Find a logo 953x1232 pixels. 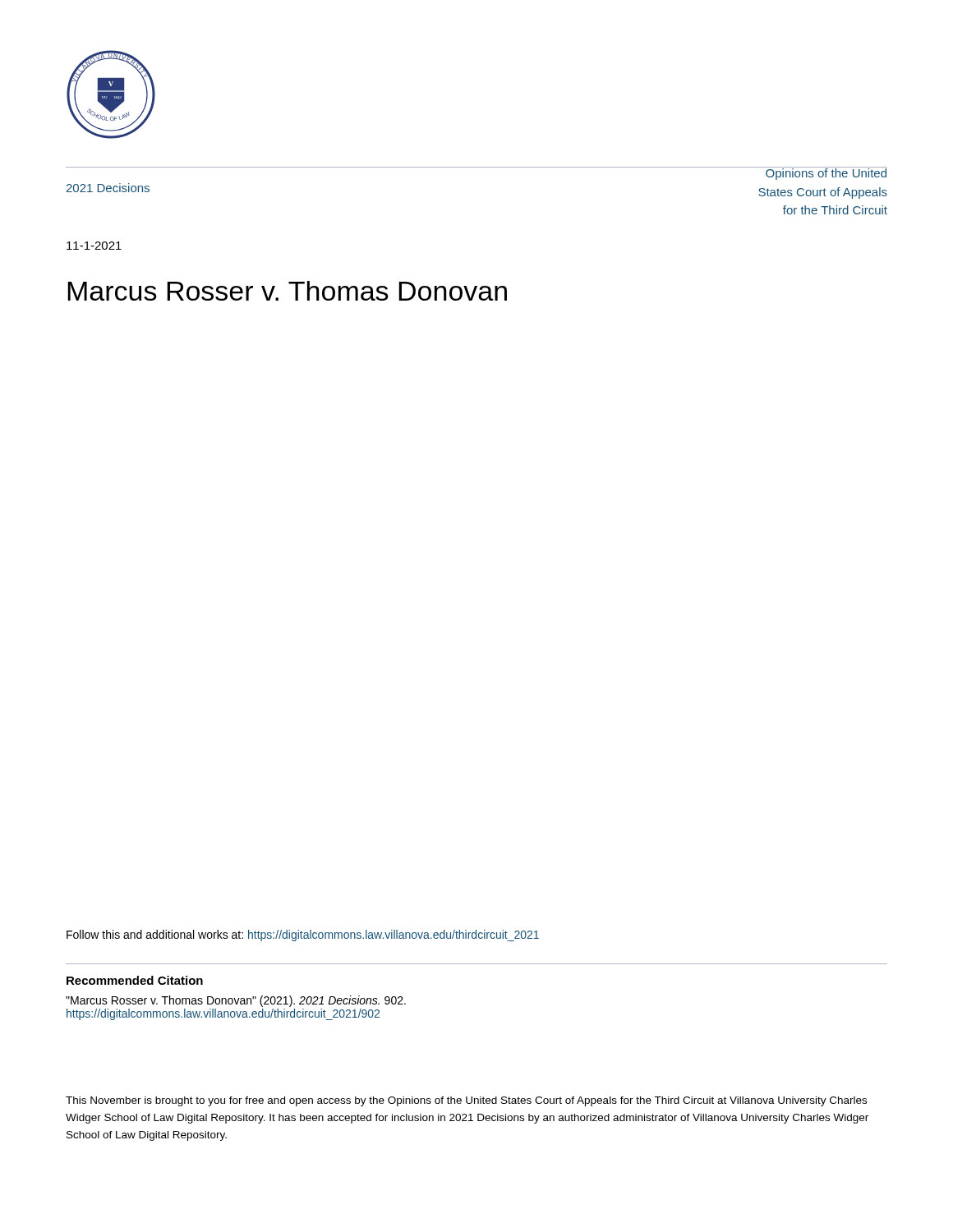coord(111,96)
